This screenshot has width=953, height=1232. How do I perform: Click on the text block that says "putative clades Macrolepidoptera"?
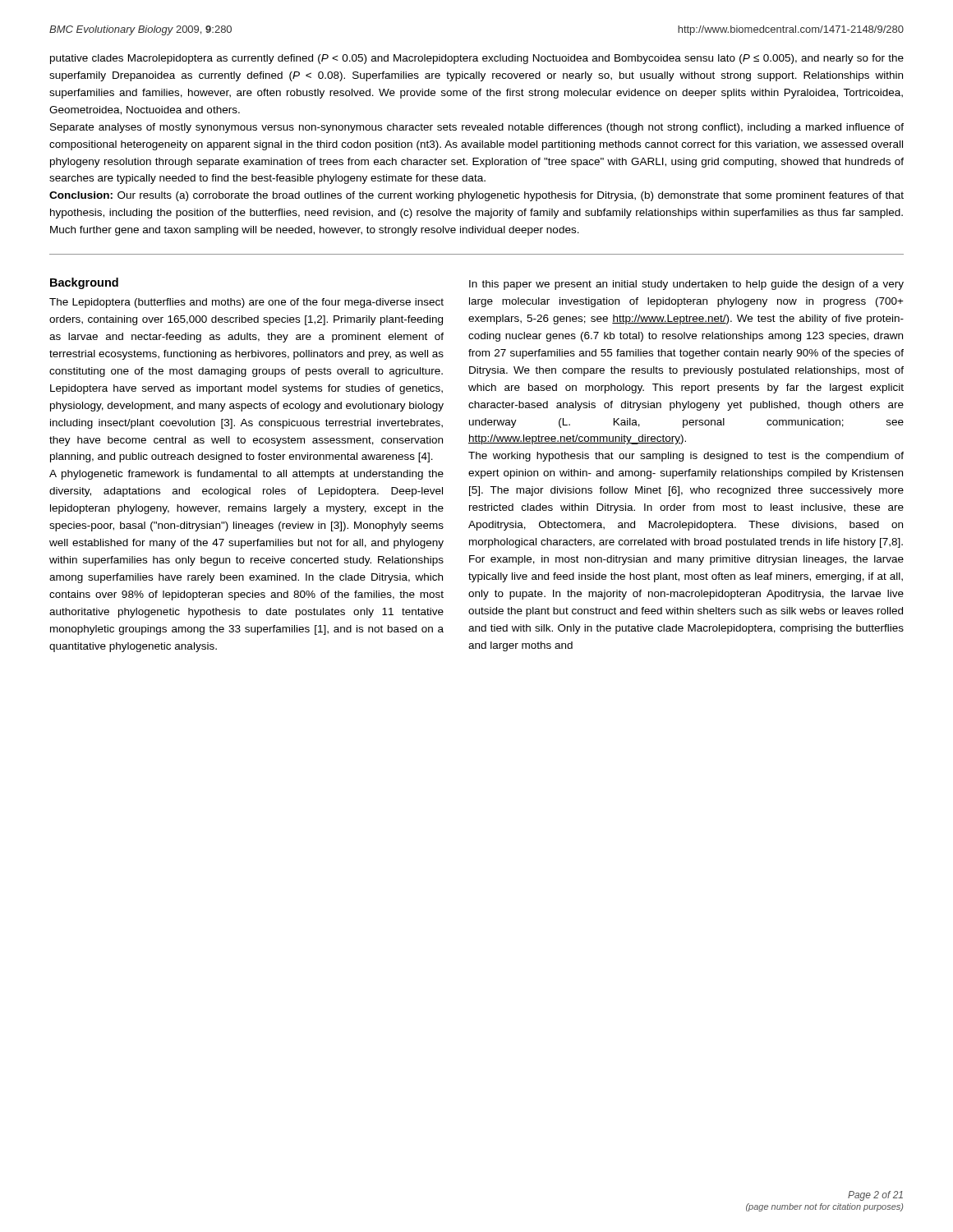pyautogui.click(x=476, y=85)
